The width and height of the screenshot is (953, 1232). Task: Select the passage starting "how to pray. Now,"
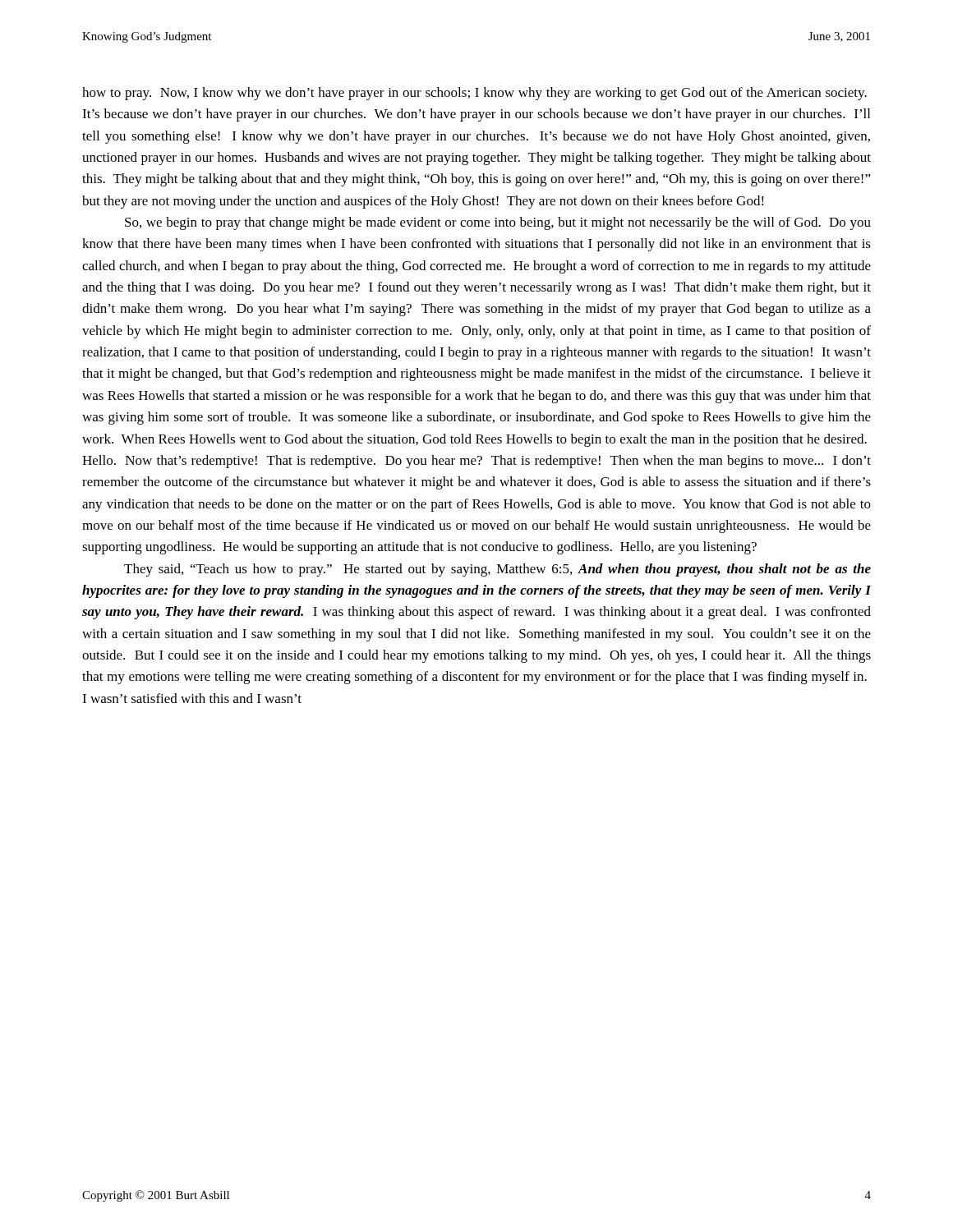point(476,147)
